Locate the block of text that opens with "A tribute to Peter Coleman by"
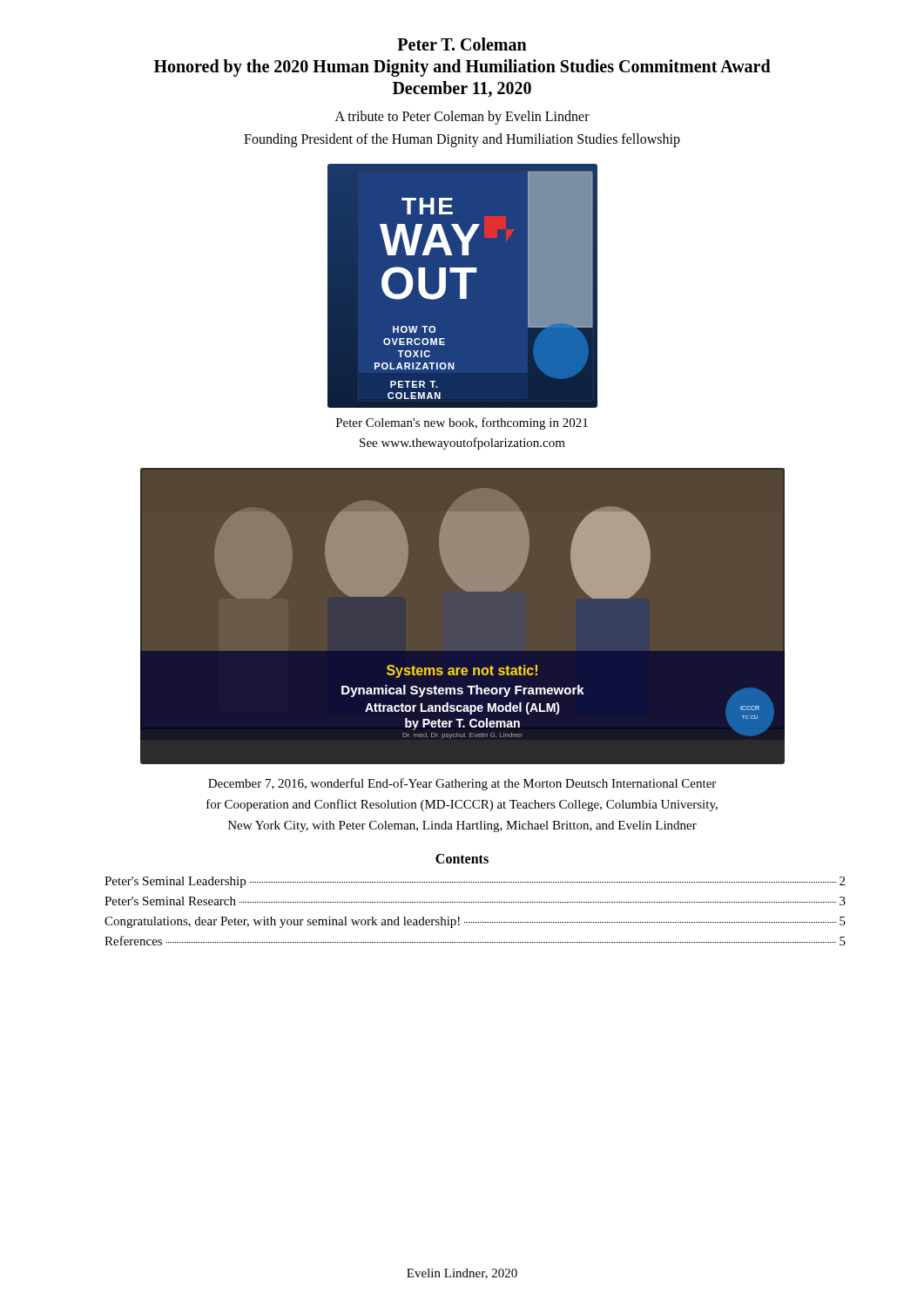 pos(462,127)
